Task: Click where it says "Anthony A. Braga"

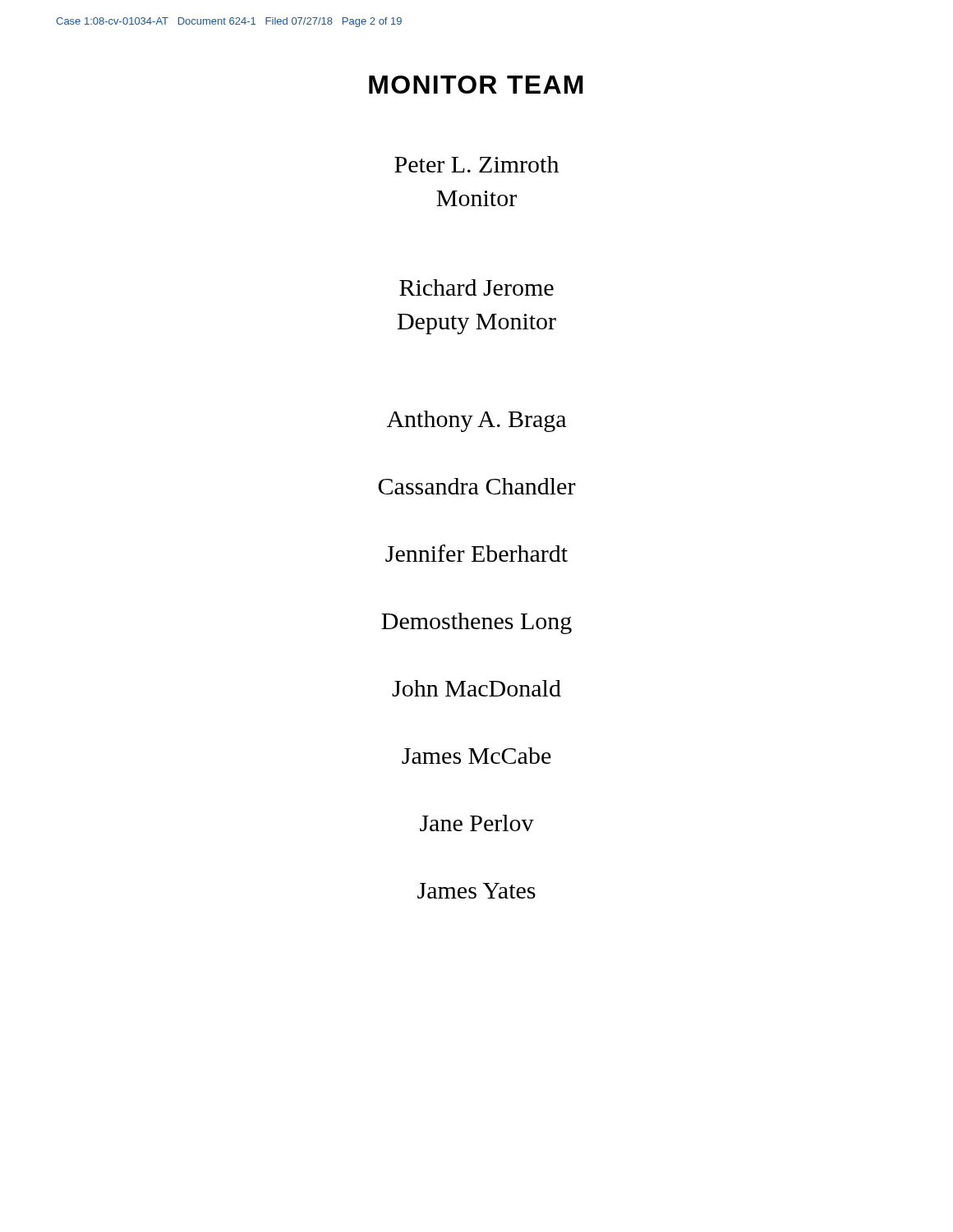Action: click(476, 419)
